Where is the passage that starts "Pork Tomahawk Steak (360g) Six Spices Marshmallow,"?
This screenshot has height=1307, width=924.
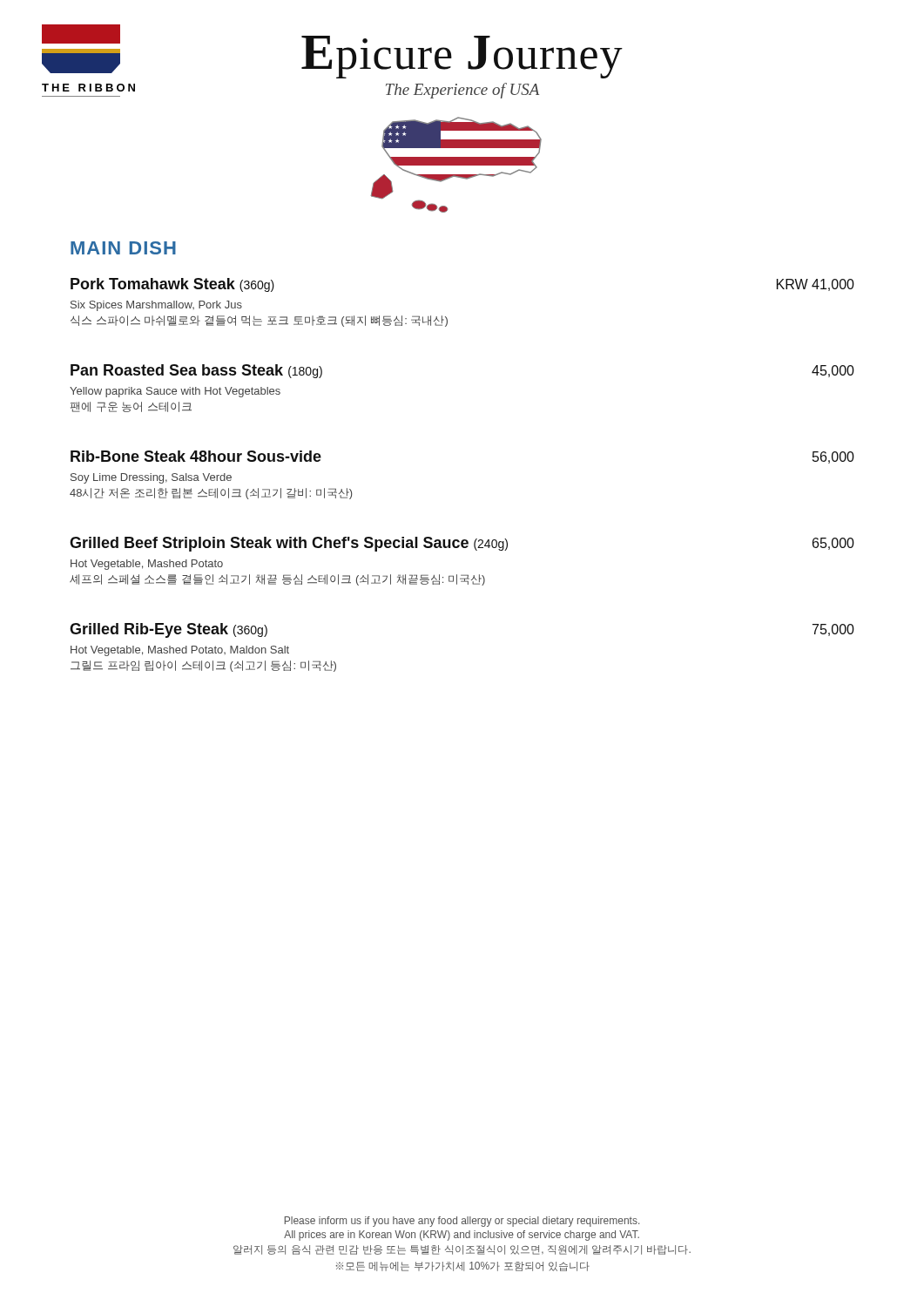coord(169,284)
